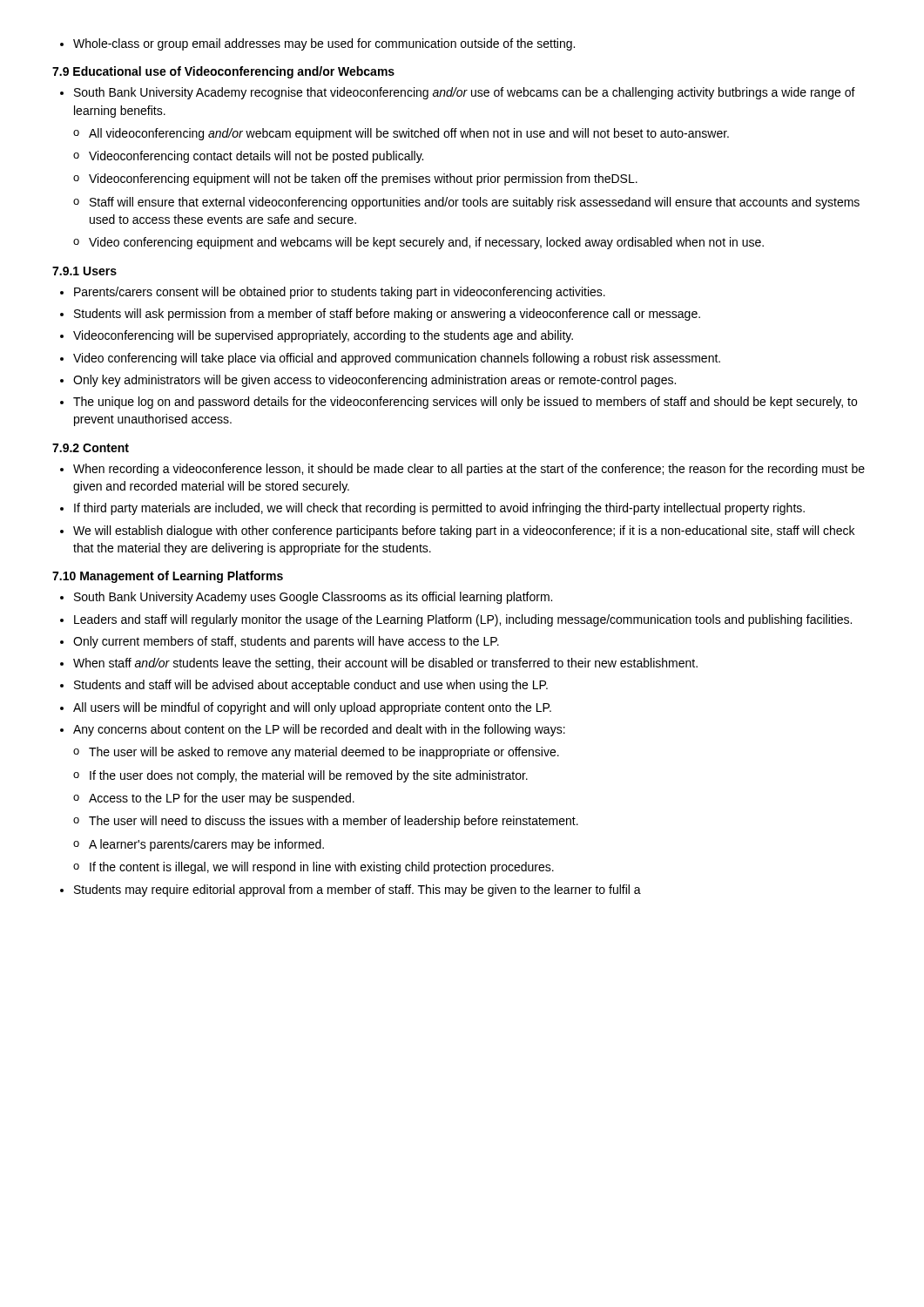Select the element starting "If the user does"
924x1307 pixels.
click(x=462, y=775)
